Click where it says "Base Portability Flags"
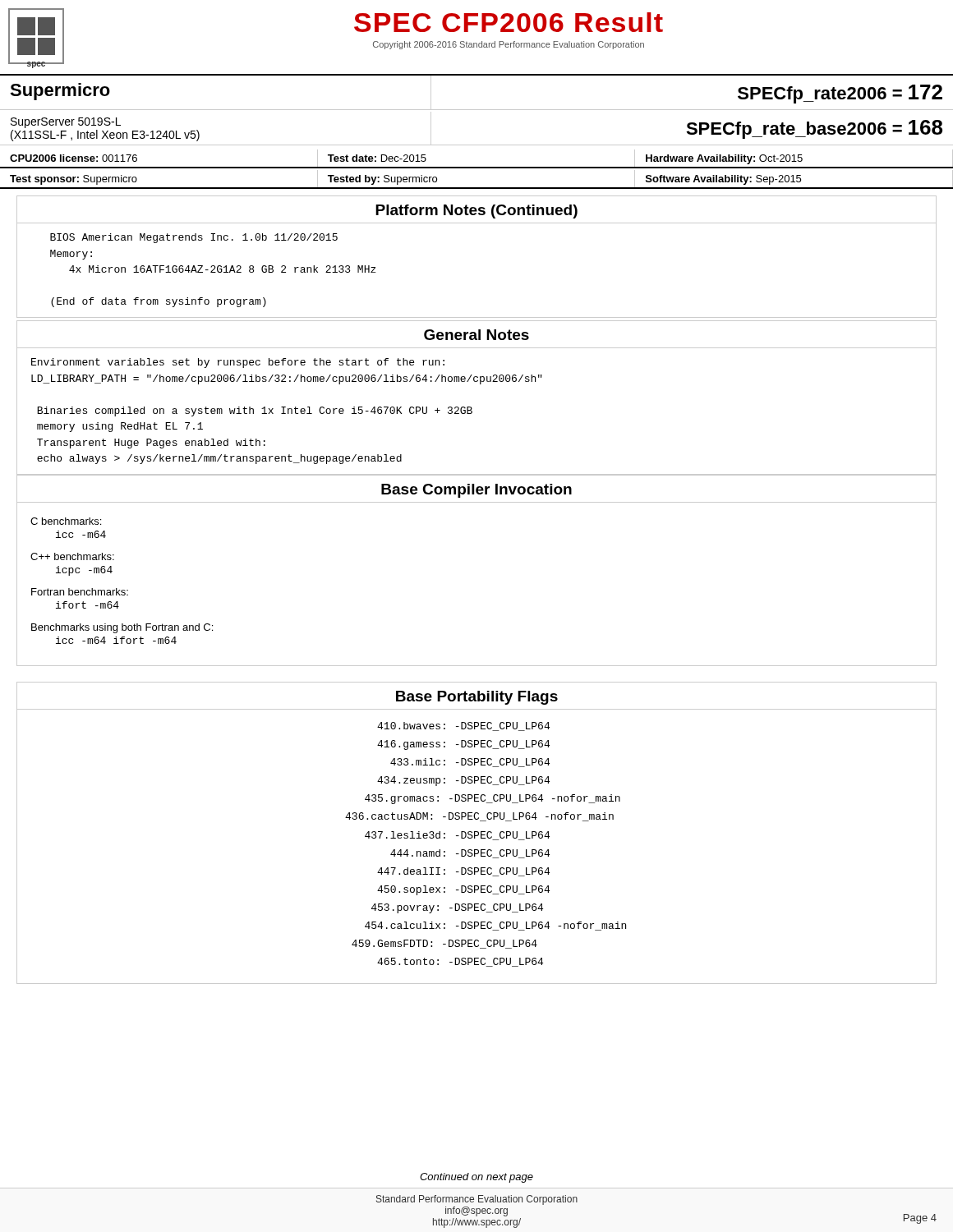 [x=476, y=696]
